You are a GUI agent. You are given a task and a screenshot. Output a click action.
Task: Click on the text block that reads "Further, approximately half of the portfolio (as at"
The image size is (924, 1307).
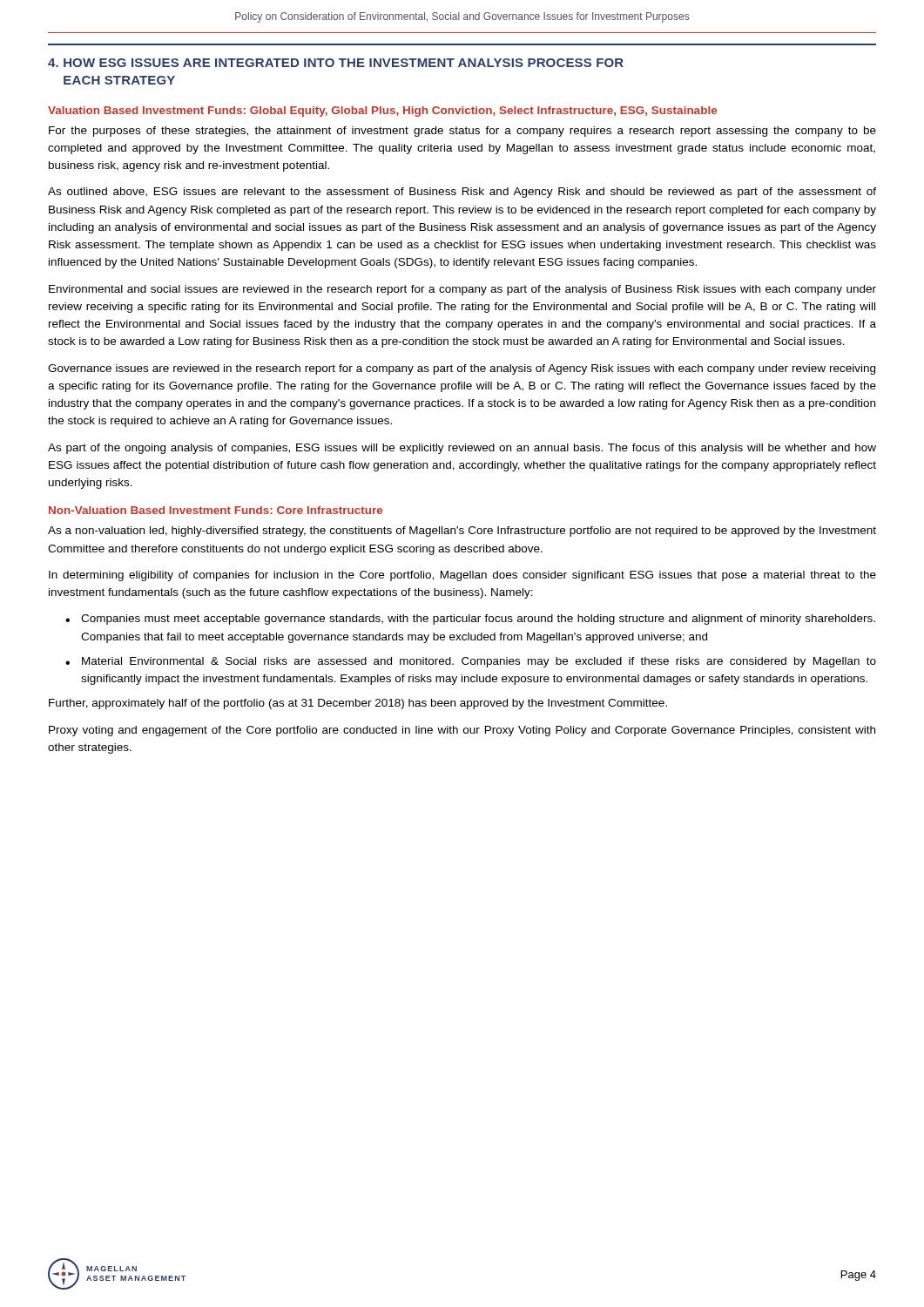tap(358, 703)
